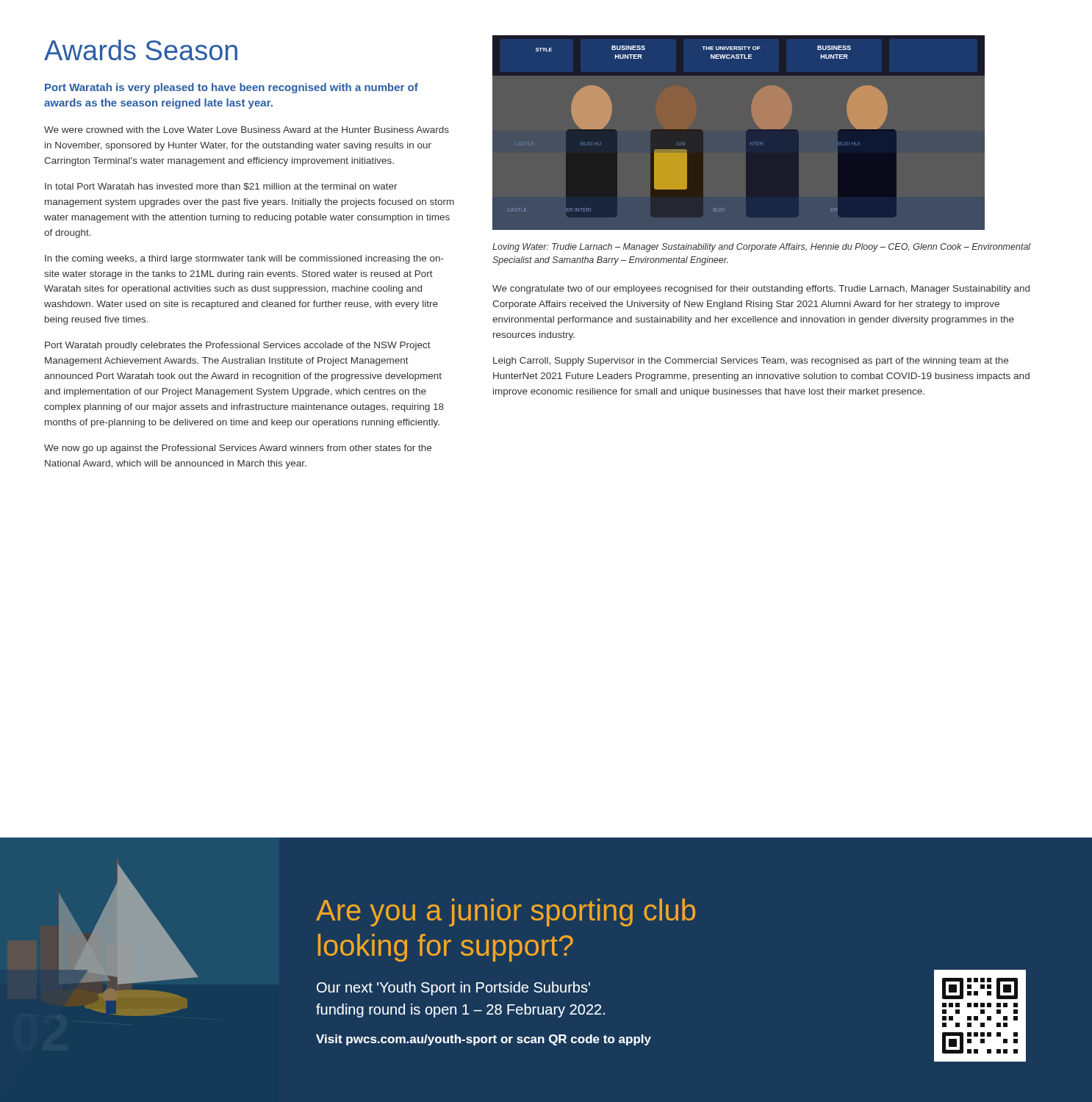The height and width of the screenshot is (1102, 1092).
Task: Locate the element starting "In total Port Waratah has invested"
Action: [249, 209]
